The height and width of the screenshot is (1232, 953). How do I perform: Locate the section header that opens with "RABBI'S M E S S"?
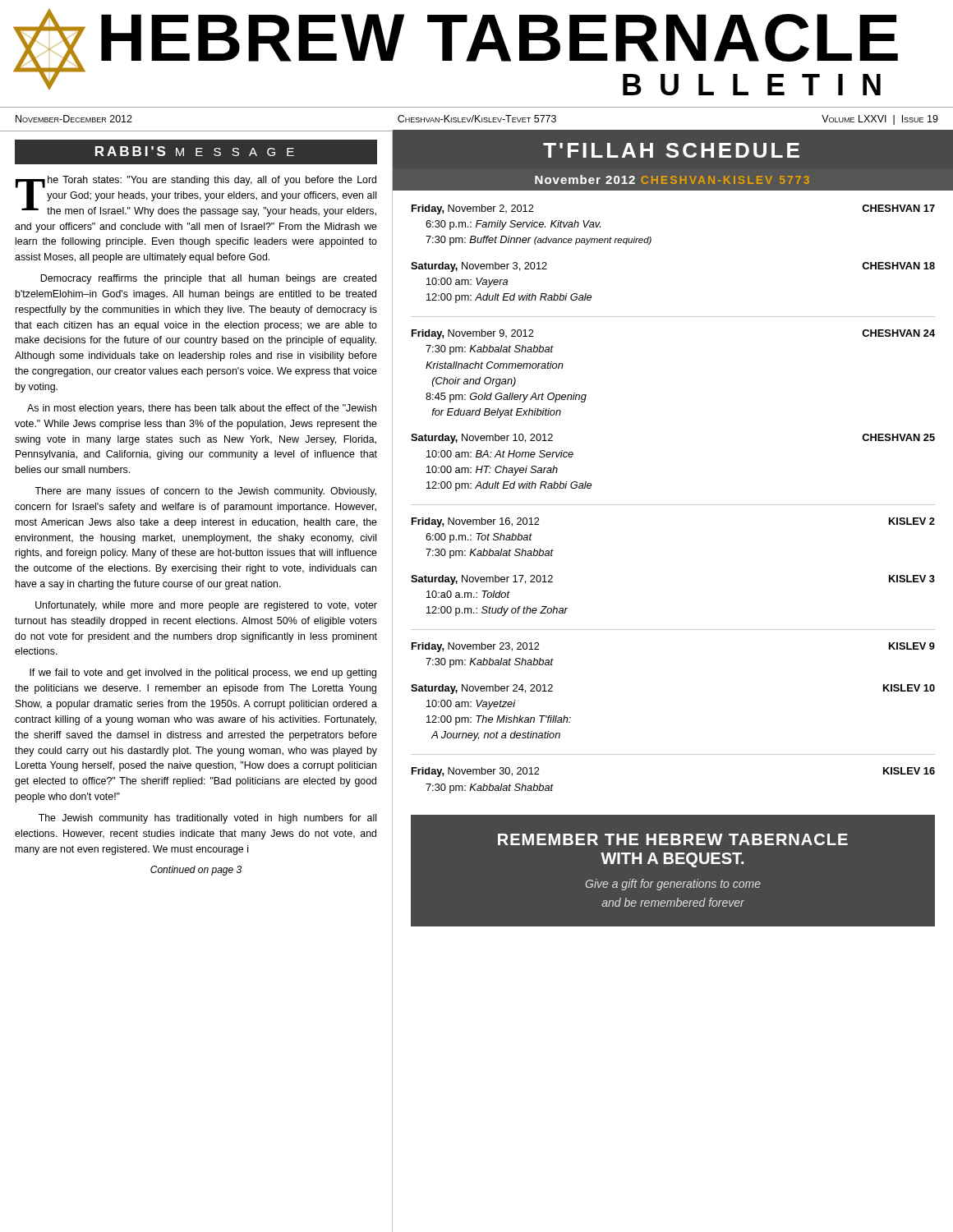click(x=196, y=152)
